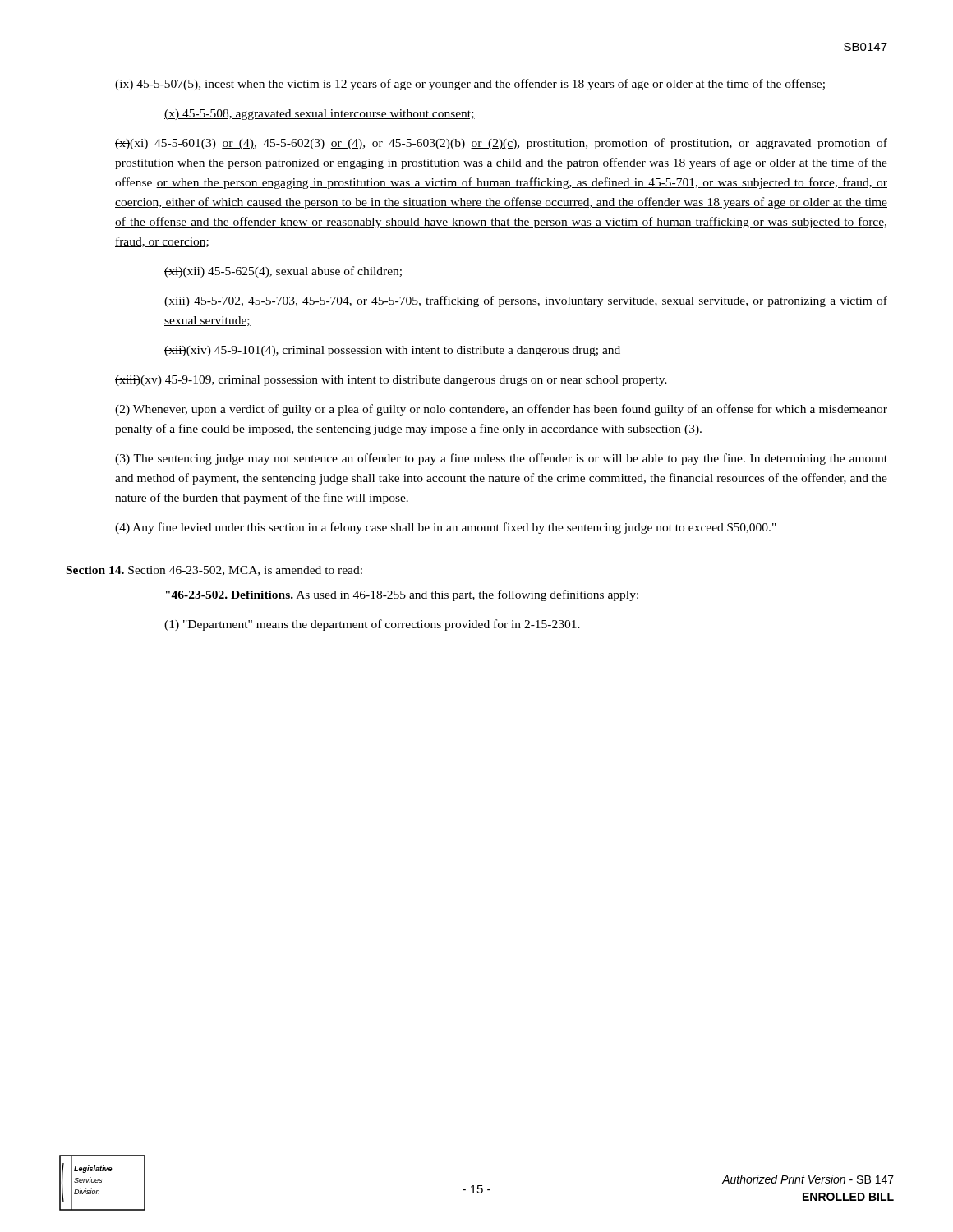Find the element starting "(2) Whenever, upon"
953x1232 pixels.
click(x=501, y=419)
